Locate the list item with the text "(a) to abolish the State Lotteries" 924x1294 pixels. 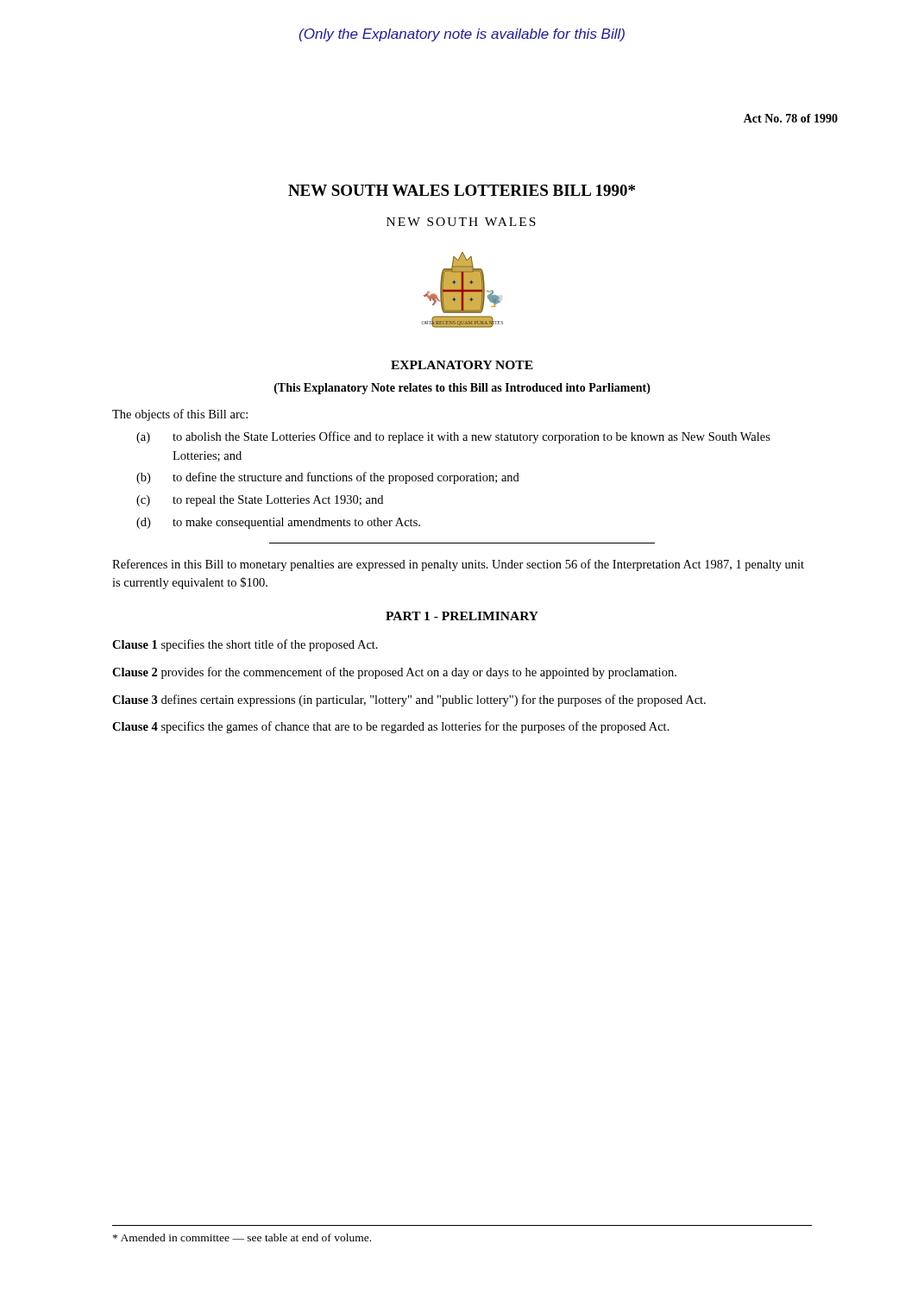pos(462,446)
